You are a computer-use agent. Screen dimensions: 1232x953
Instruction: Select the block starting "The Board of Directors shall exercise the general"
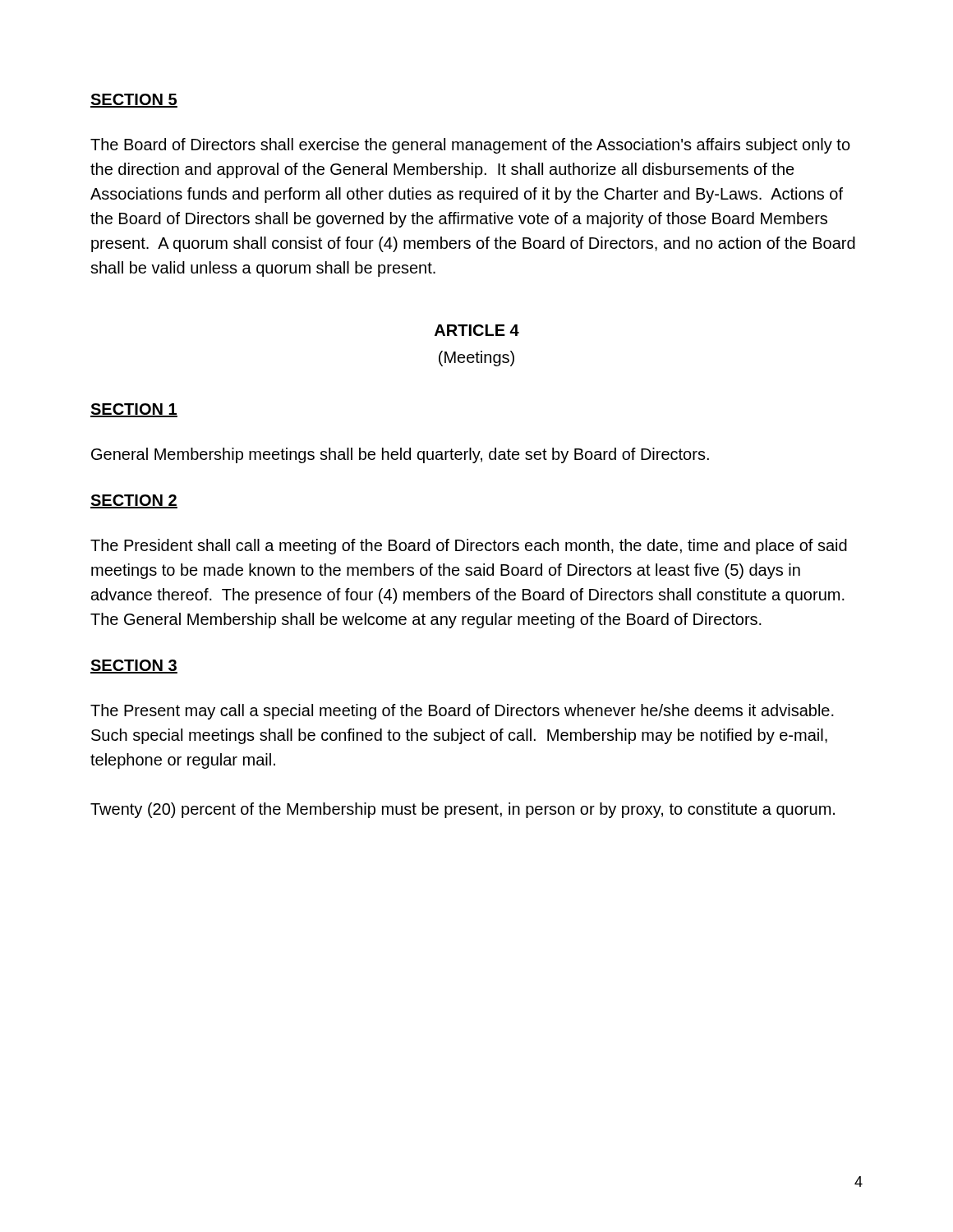pos(473,206)
